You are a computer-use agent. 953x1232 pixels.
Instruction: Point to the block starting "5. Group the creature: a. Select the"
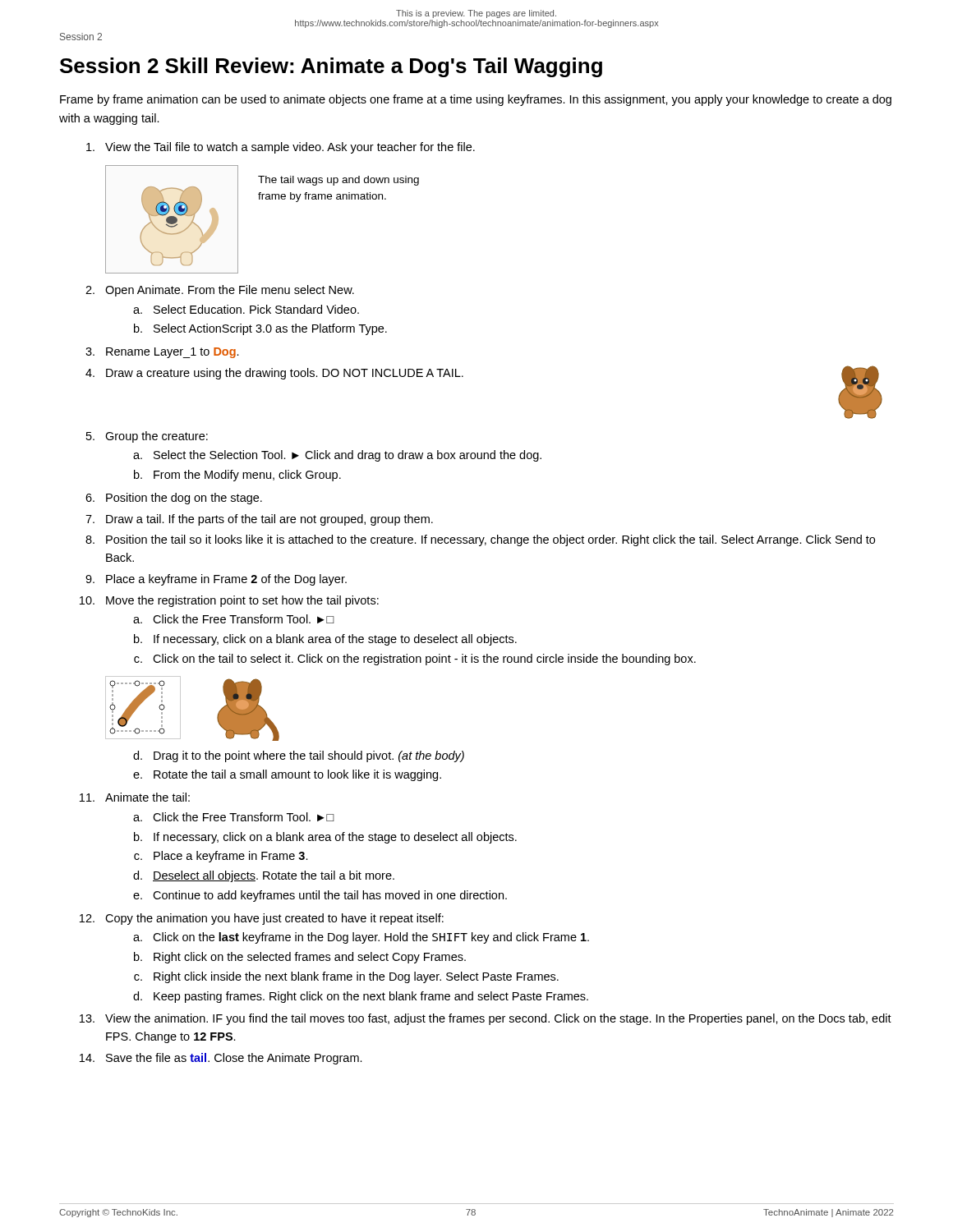(476, 457)
